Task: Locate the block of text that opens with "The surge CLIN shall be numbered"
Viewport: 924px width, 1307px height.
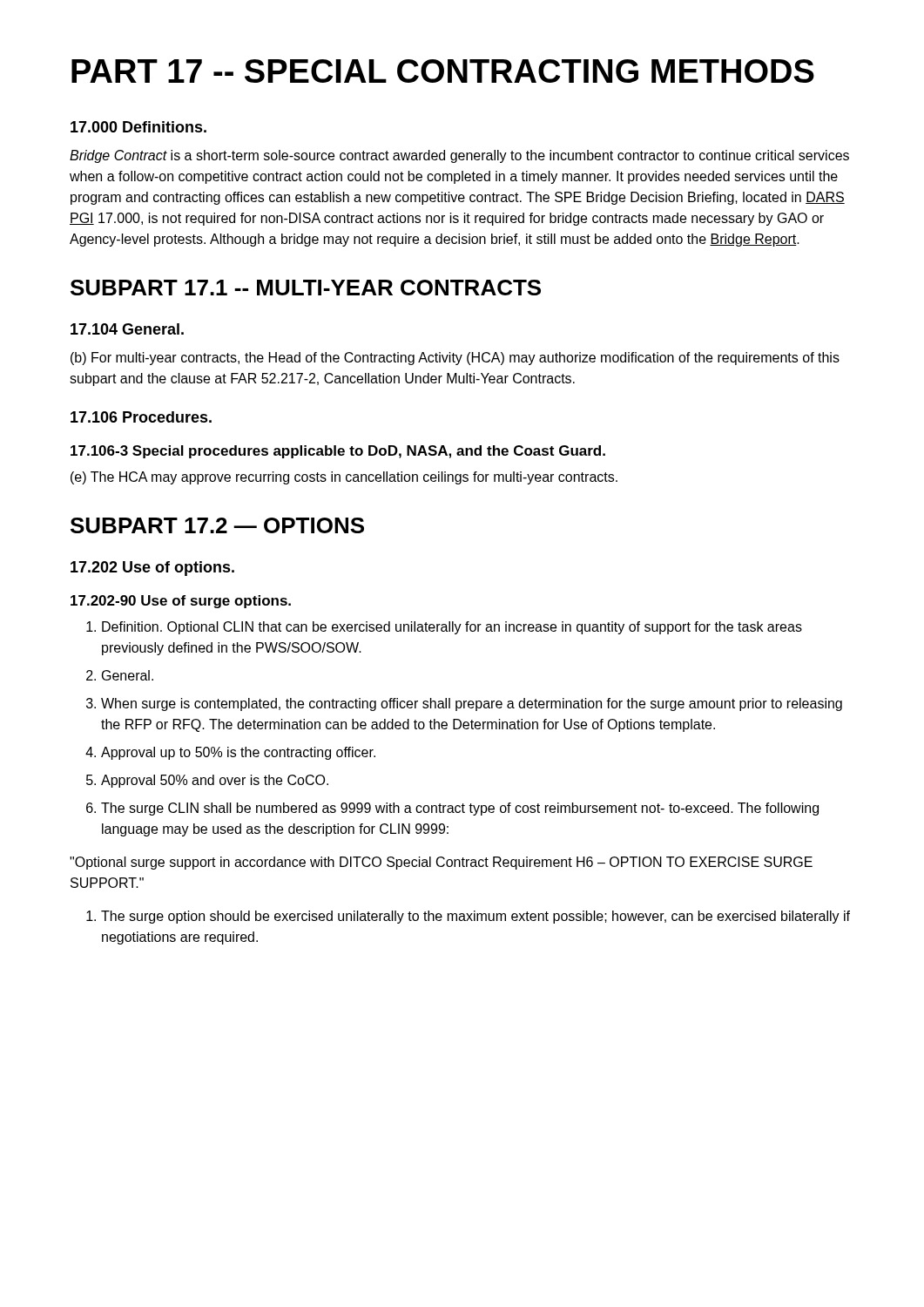Action: [x=478, y=819]
